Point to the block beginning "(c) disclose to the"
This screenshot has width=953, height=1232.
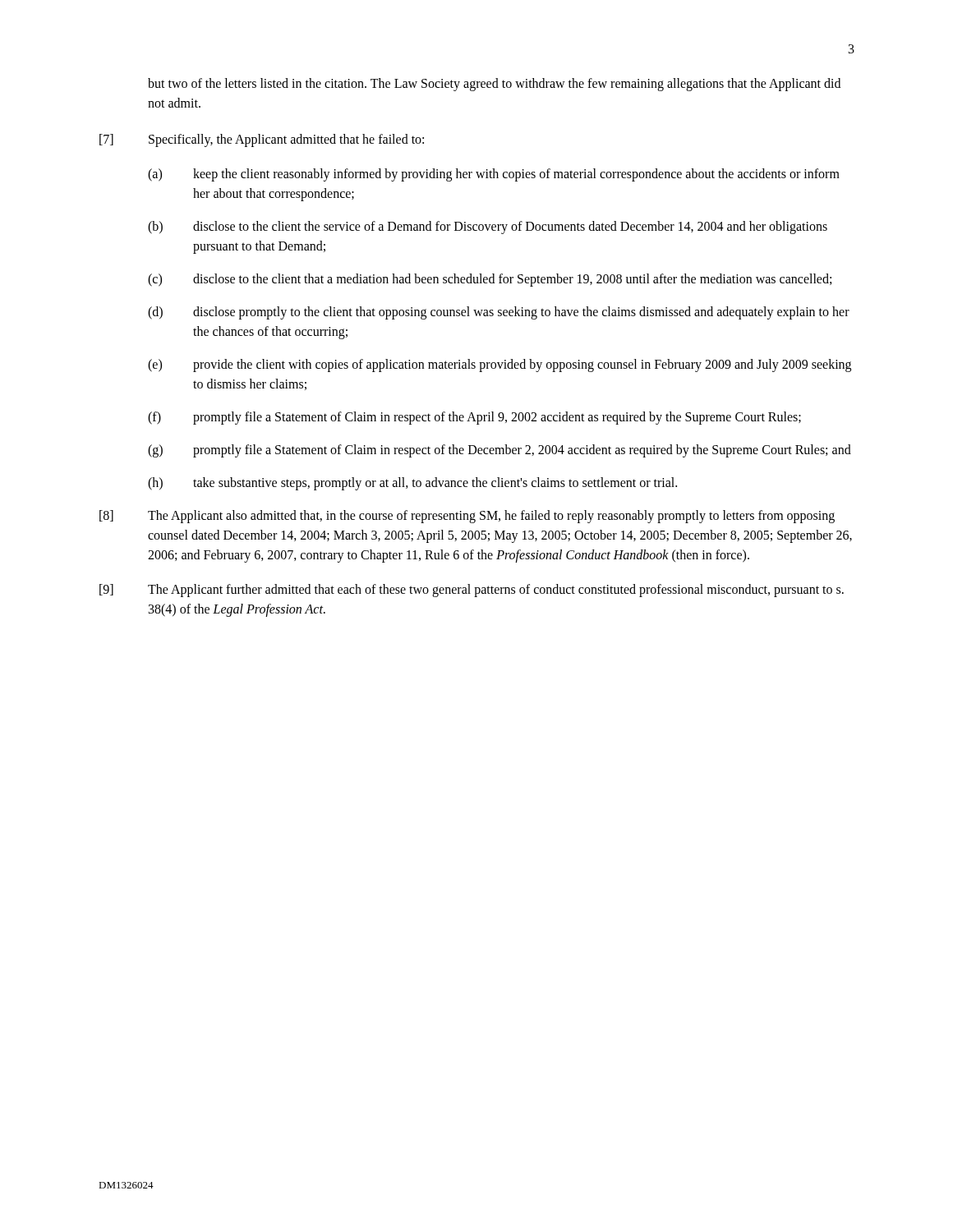[x=501, y=279]
